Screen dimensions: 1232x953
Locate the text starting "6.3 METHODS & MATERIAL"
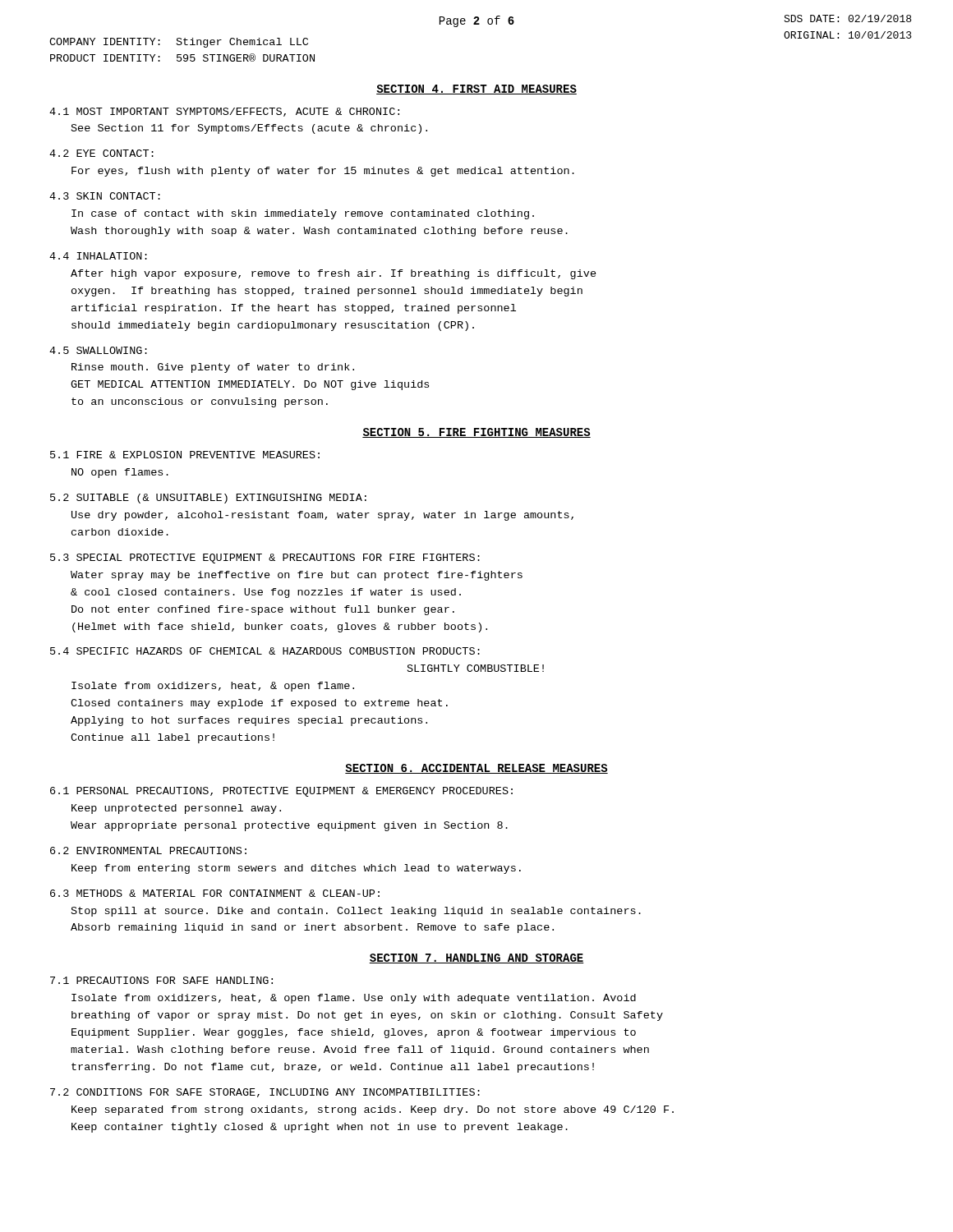pos(476,912)
